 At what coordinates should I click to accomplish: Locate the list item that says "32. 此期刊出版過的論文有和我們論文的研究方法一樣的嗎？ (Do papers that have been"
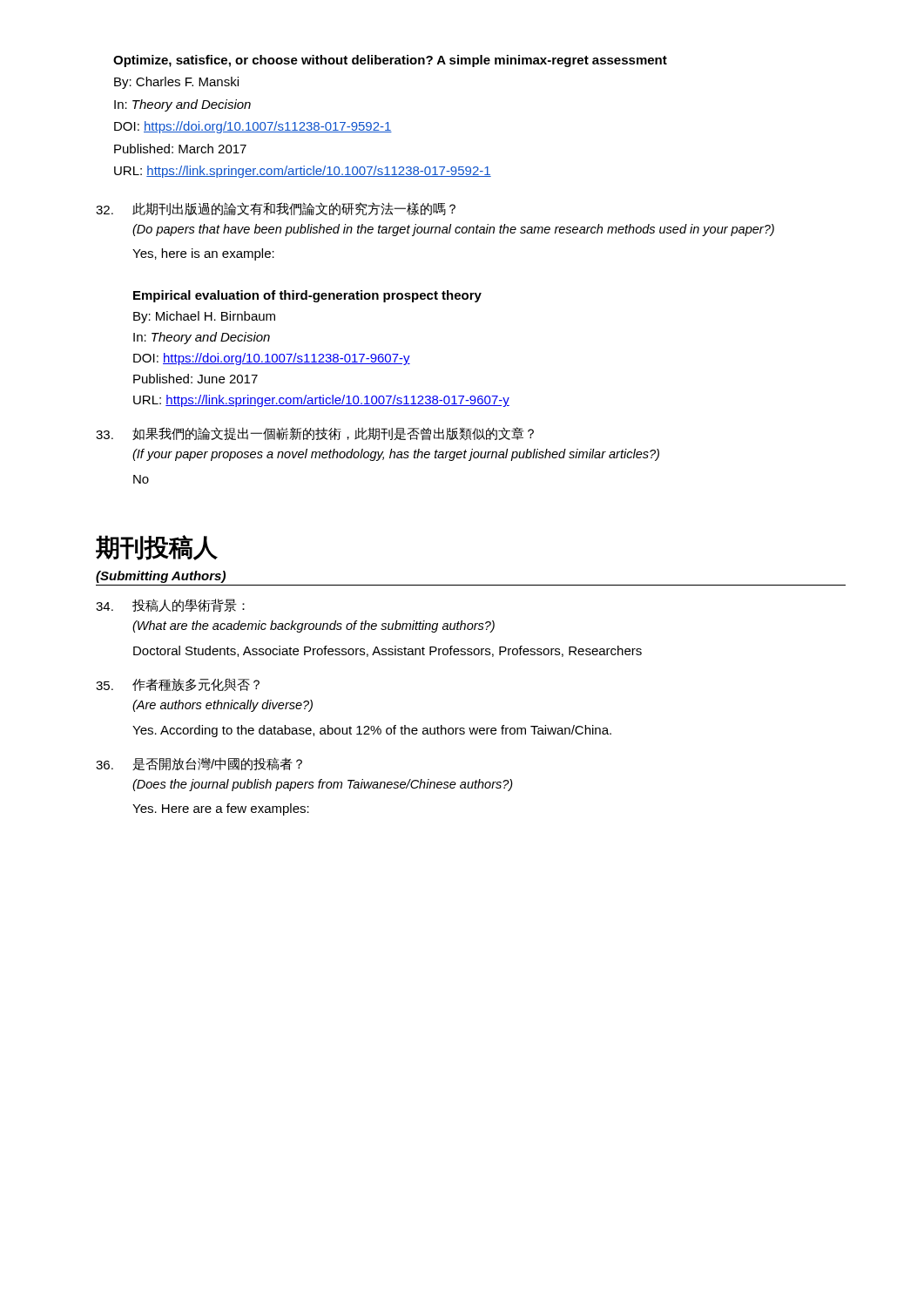coord(471,306)
